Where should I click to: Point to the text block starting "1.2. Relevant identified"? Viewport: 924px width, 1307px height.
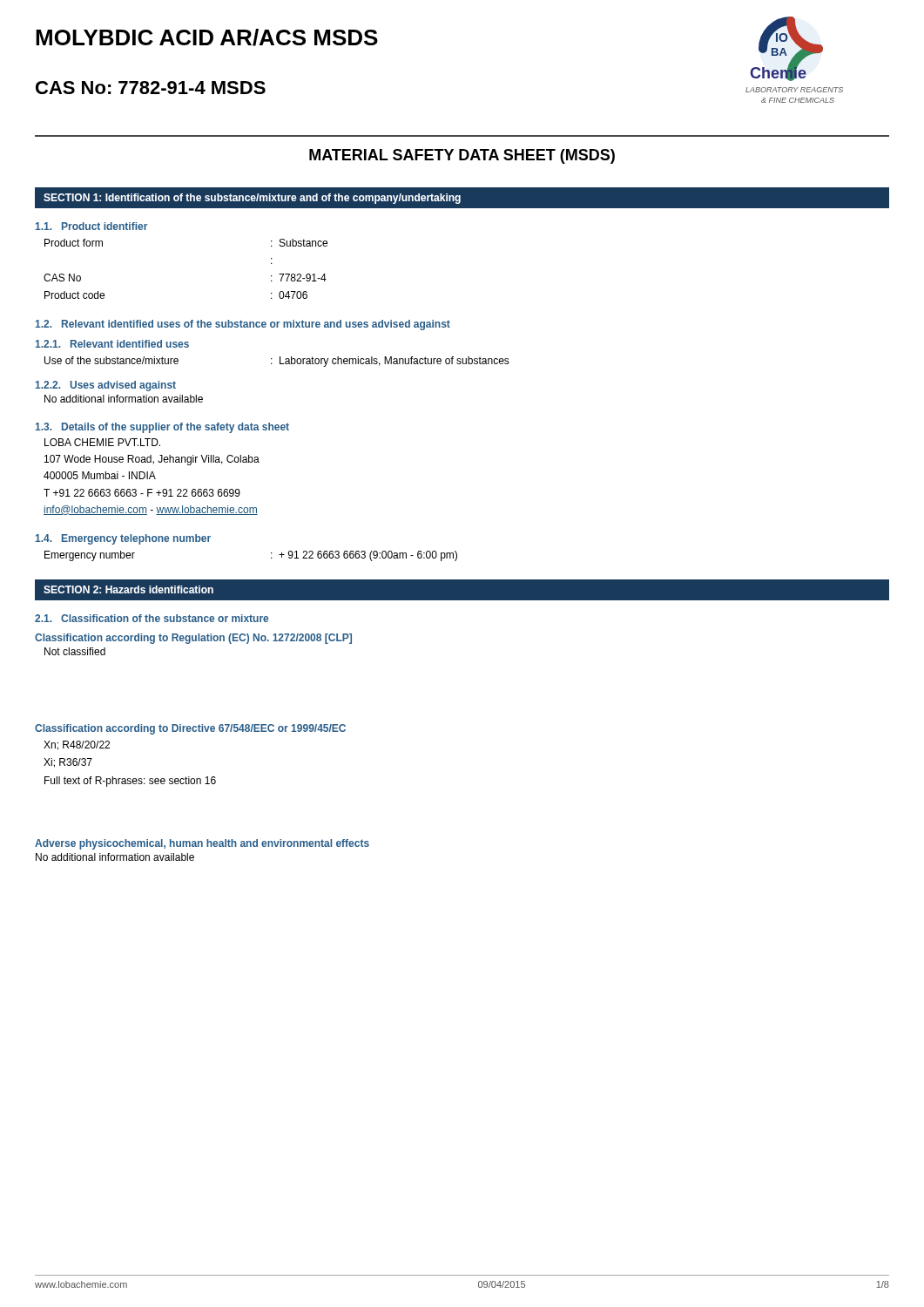(243, 325)
